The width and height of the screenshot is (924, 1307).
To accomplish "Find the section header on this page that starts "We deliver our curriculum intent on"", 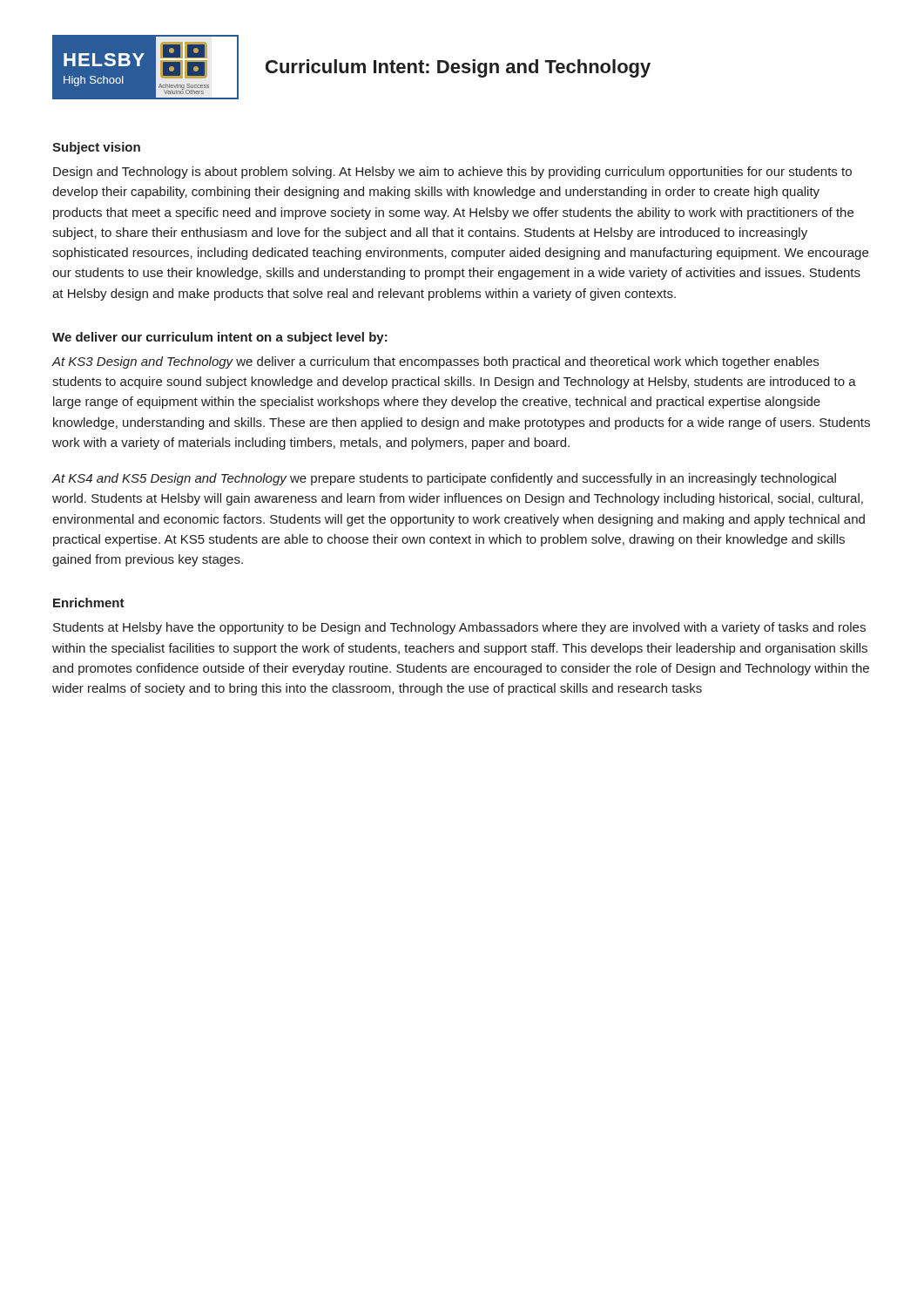I will click(220, 337).
